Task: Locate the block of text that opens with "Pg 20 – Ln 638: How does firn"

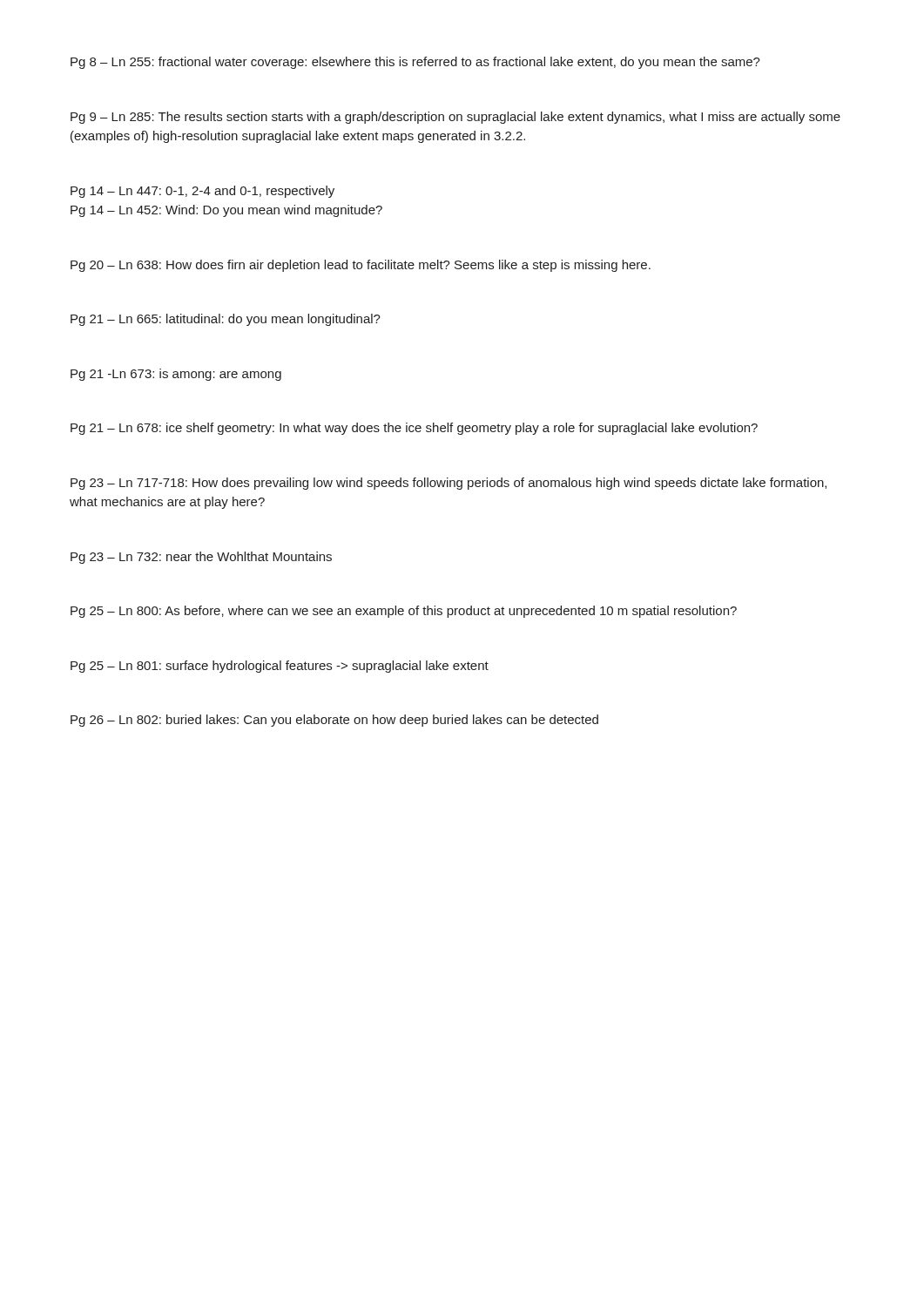Action: 360,264
